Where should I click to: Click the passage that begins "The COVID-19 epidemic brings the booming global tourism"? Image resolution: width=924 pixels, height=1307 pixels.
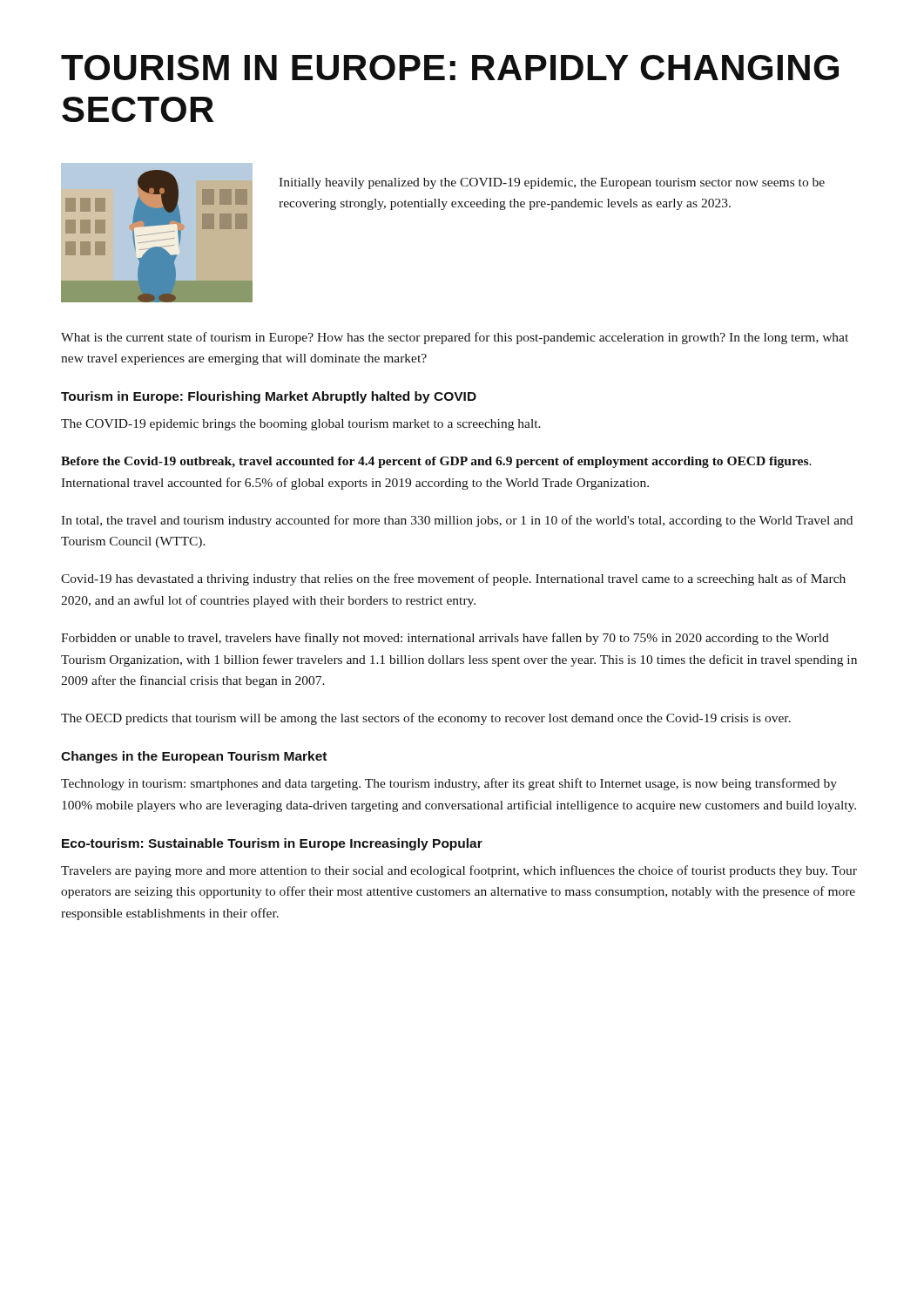coord(301,423)
